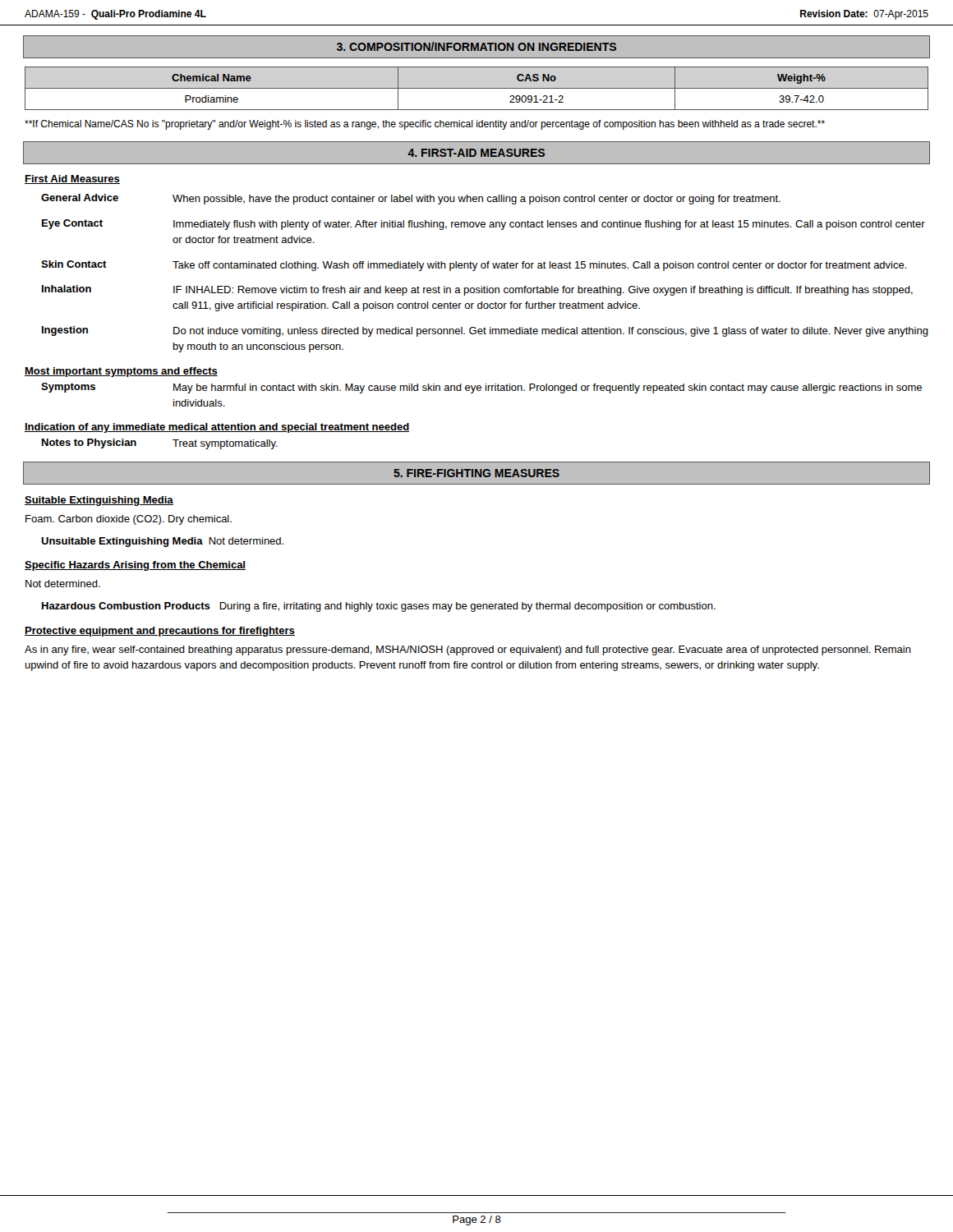The height and width of the screenshot is (1232, 953).
Task: Navigate to the region starting "Specific Hazards Arising"
Action: click(135, 566)
